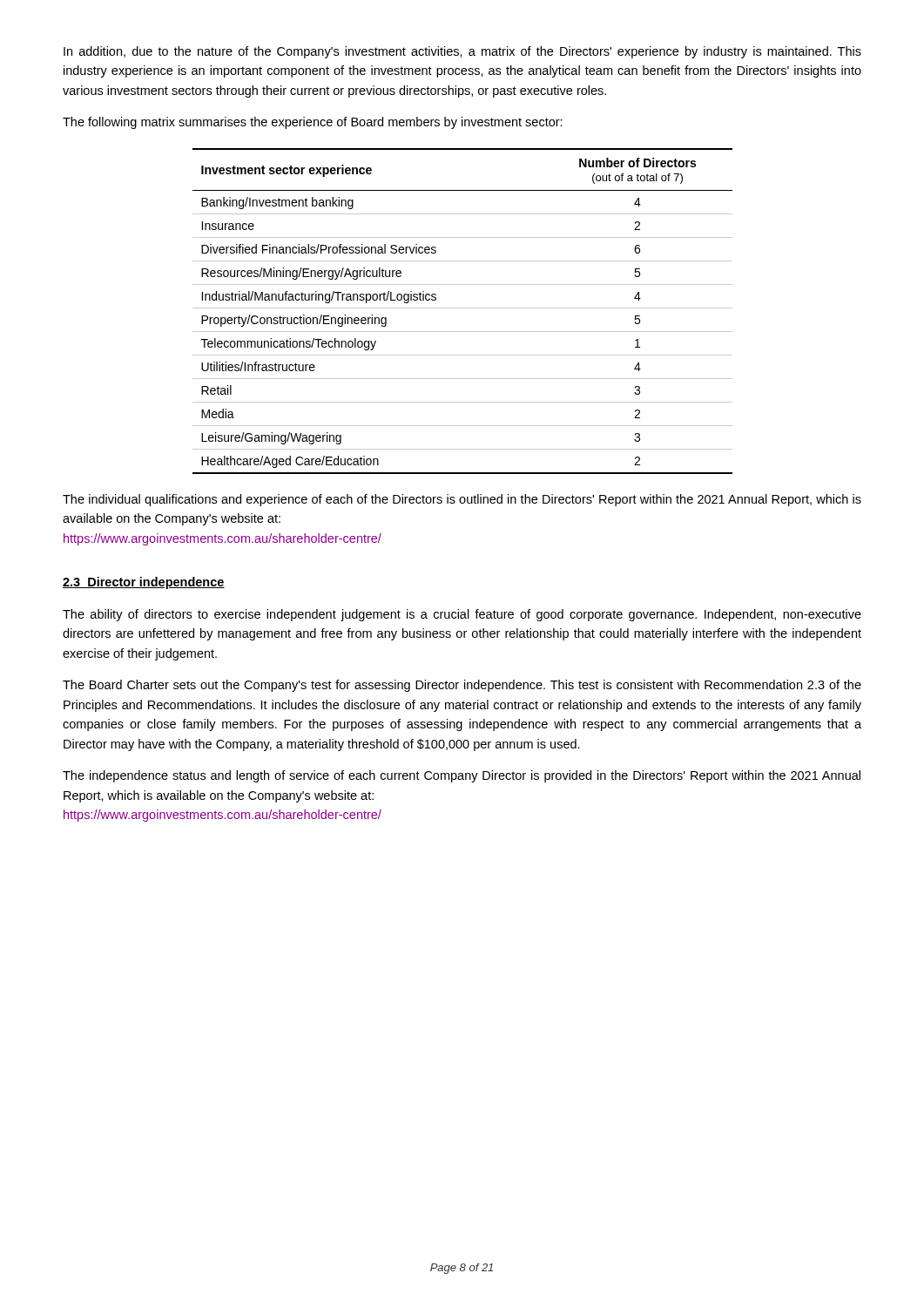Where is the passage that starts "The following matrix summarises the experience"?
The image size is (924, 1307).
[462, 123]
